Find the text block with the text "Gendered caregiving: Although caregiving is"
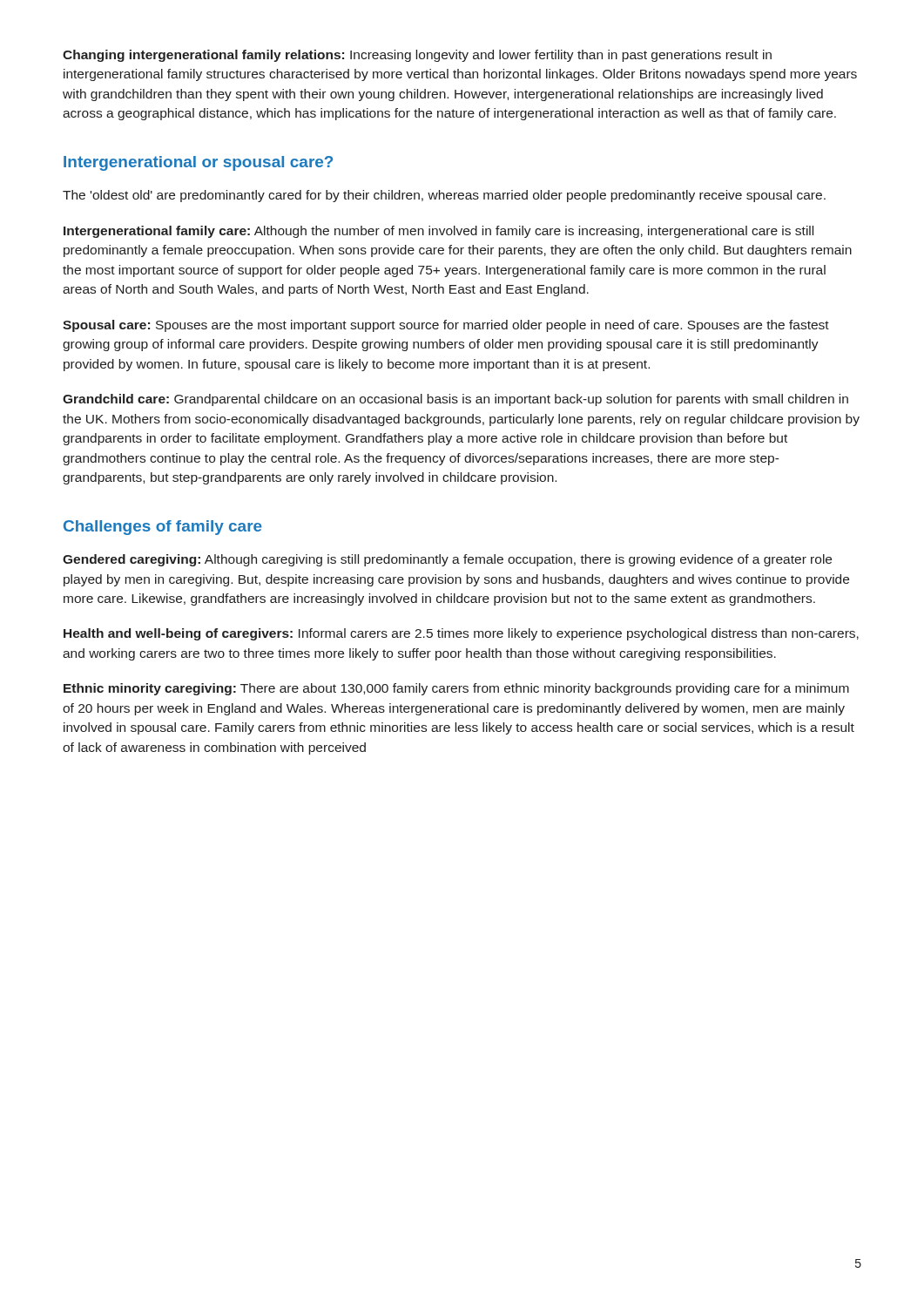Viewport: 924px width, 1307px height. 456,579
